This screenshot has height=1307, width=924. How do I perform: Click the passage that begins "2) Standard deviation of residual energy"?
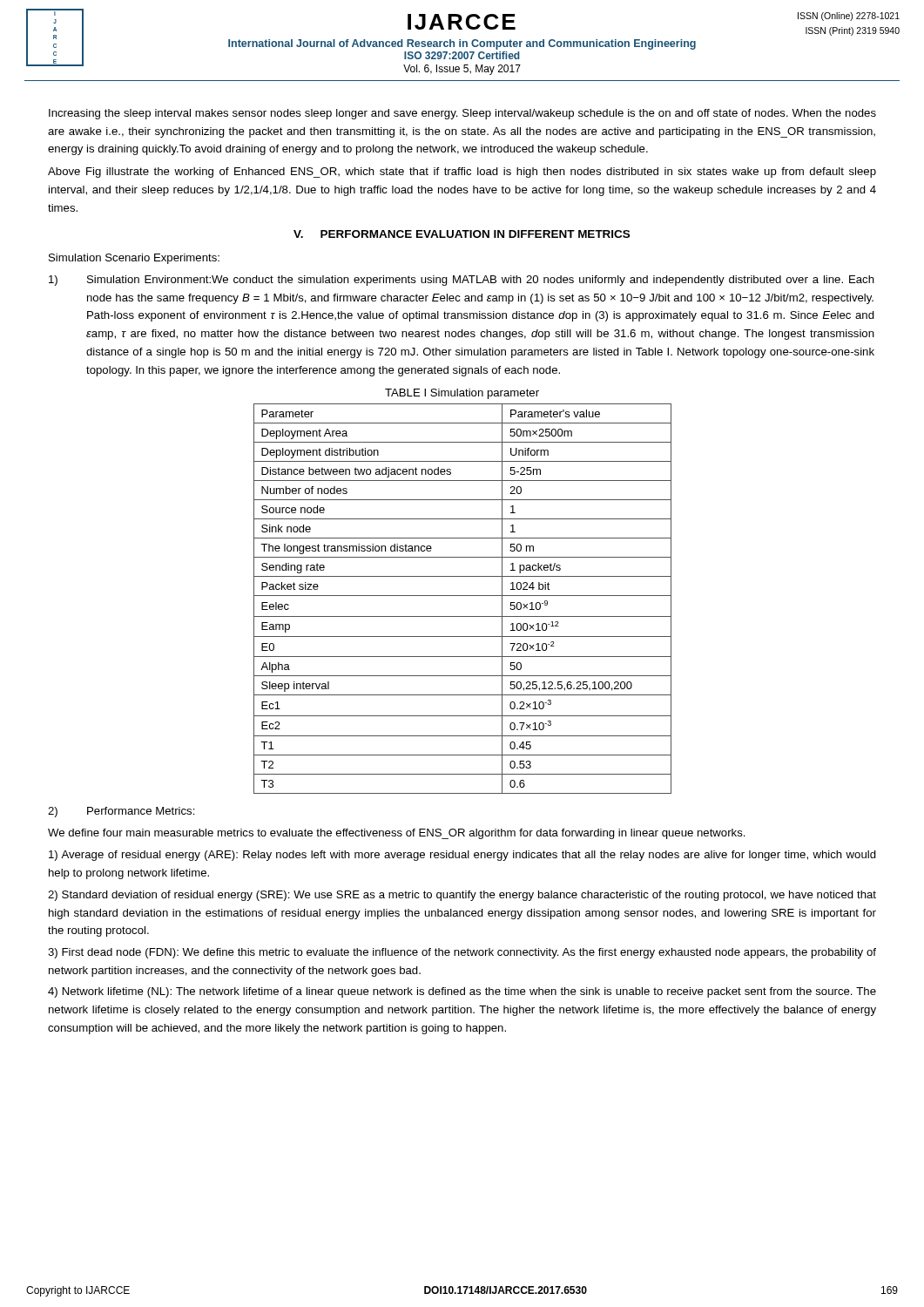462,912
